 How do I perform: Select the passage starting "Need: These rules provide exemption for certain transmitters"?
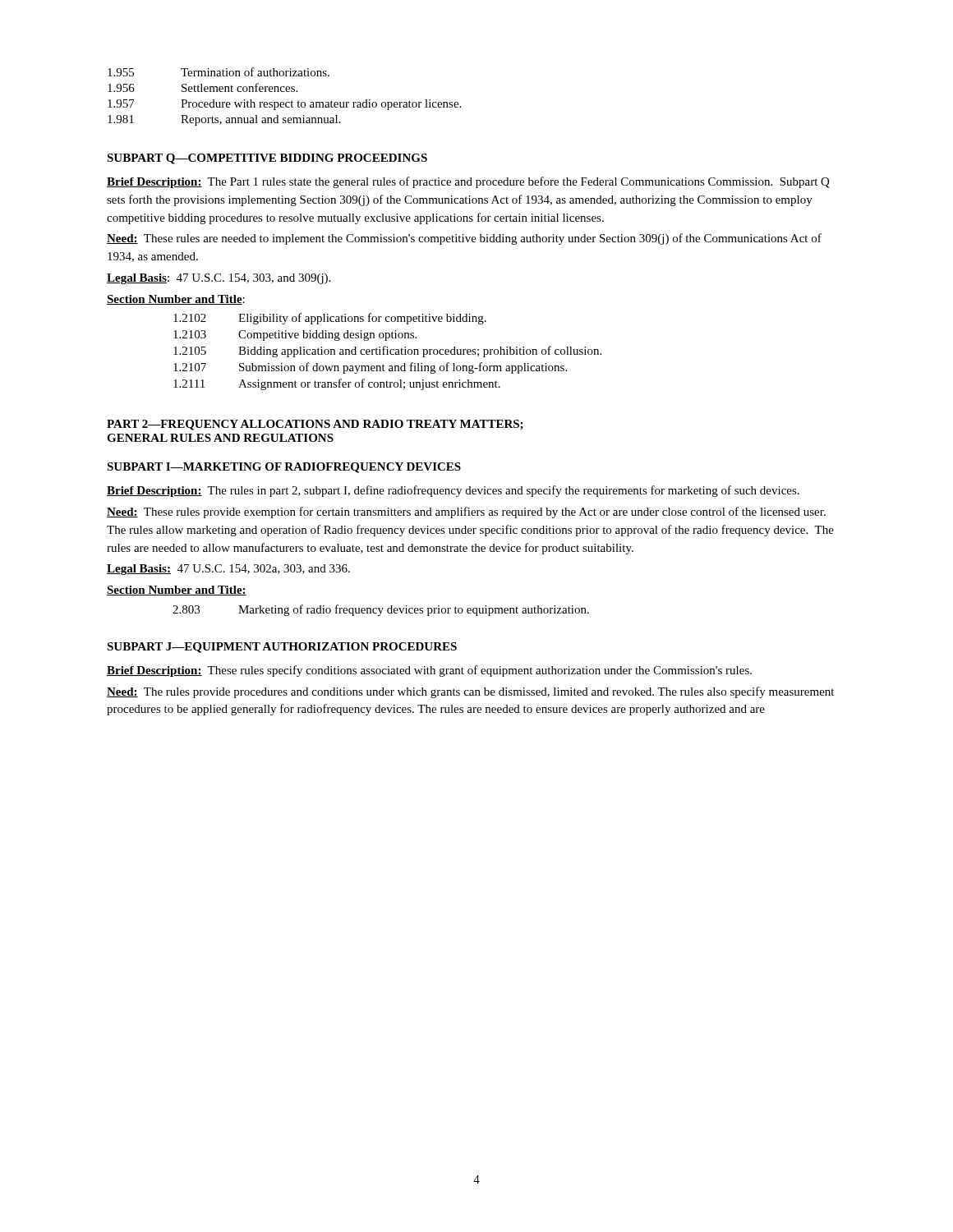point(470,530)
